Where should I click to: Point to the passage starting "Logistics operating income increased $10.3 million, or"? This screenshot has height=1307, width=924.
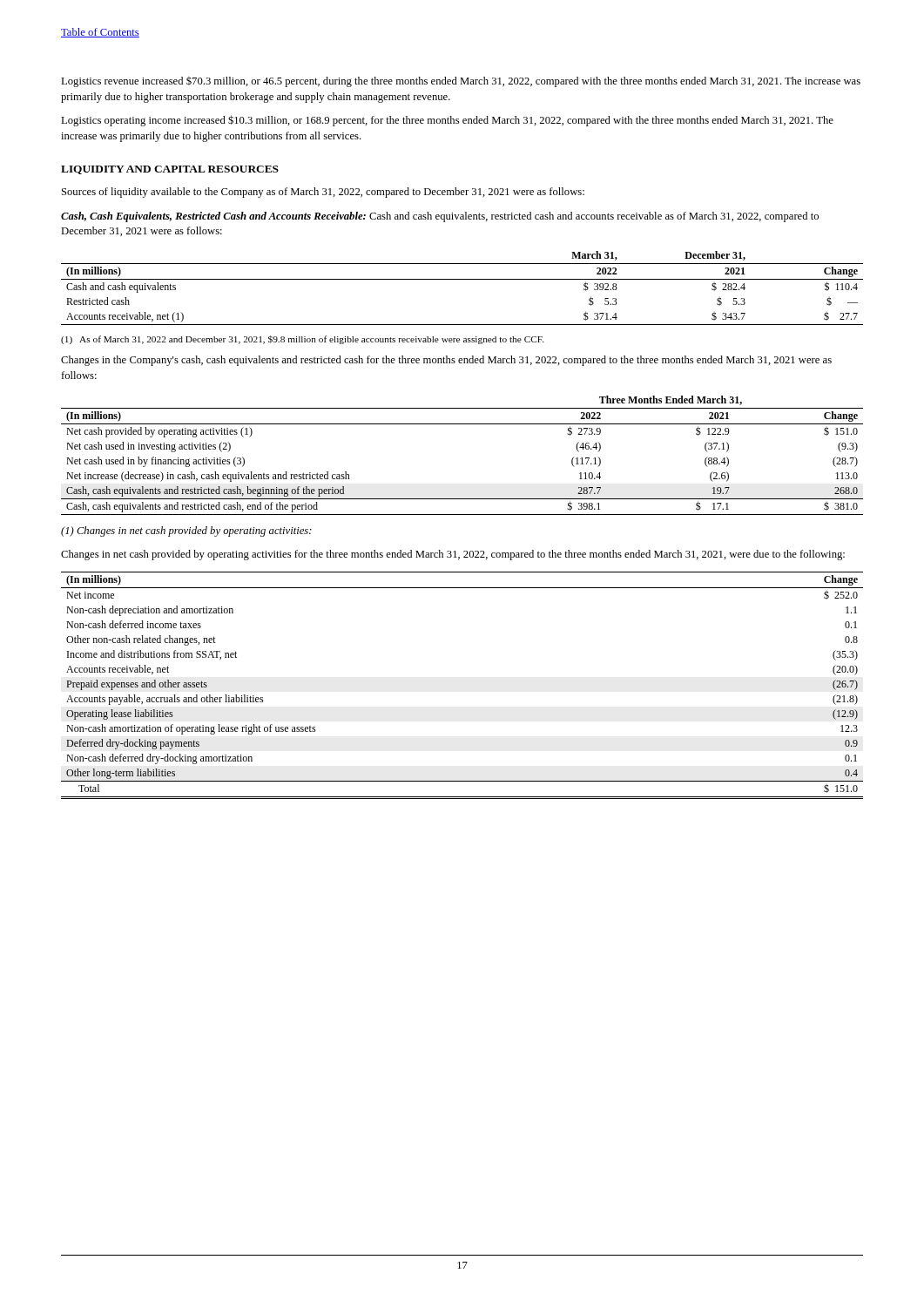462,129
